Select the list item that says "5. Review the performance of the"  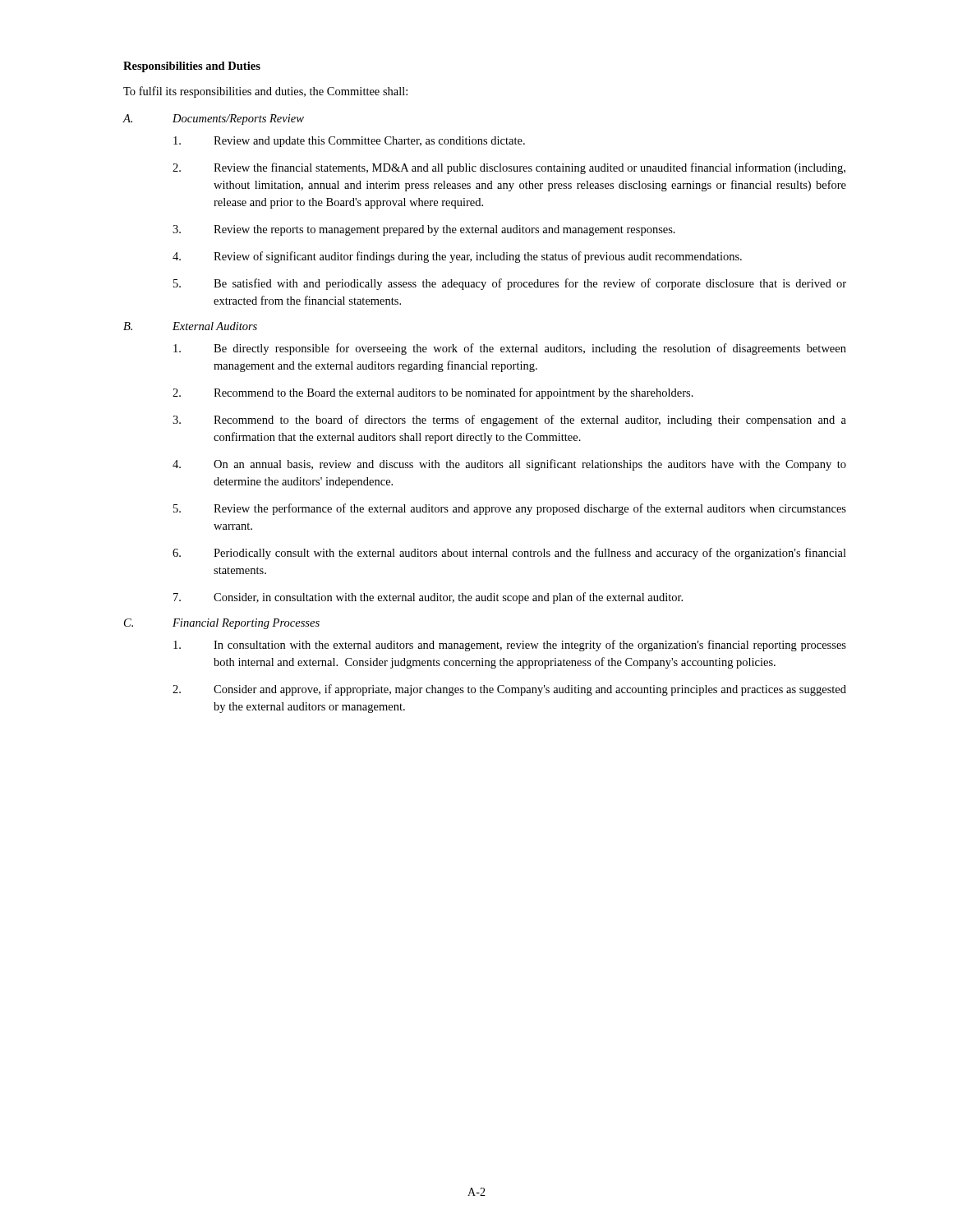(x=509, y=518)
